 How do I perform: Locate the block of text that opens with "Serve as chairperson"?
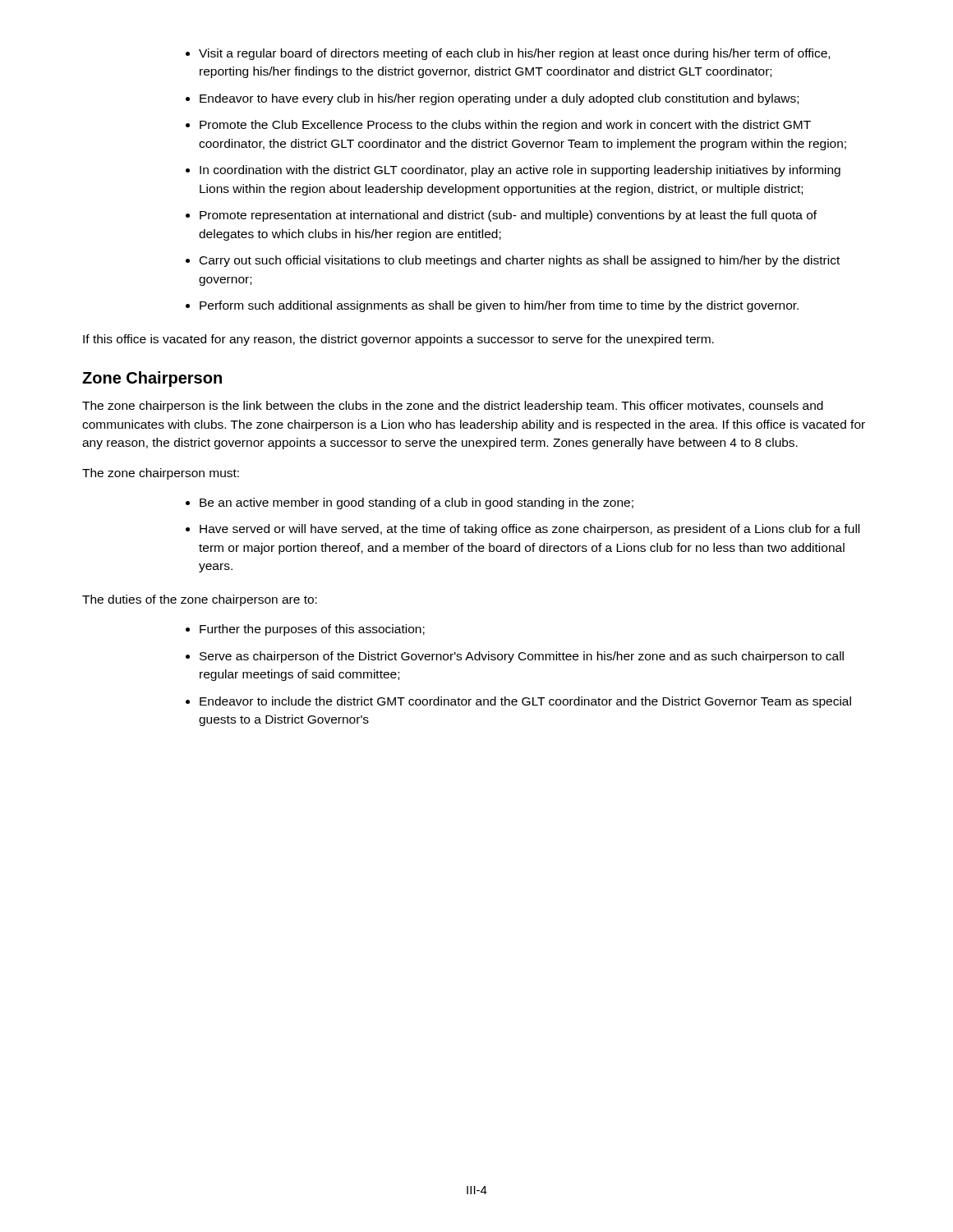tap(526, 665)
